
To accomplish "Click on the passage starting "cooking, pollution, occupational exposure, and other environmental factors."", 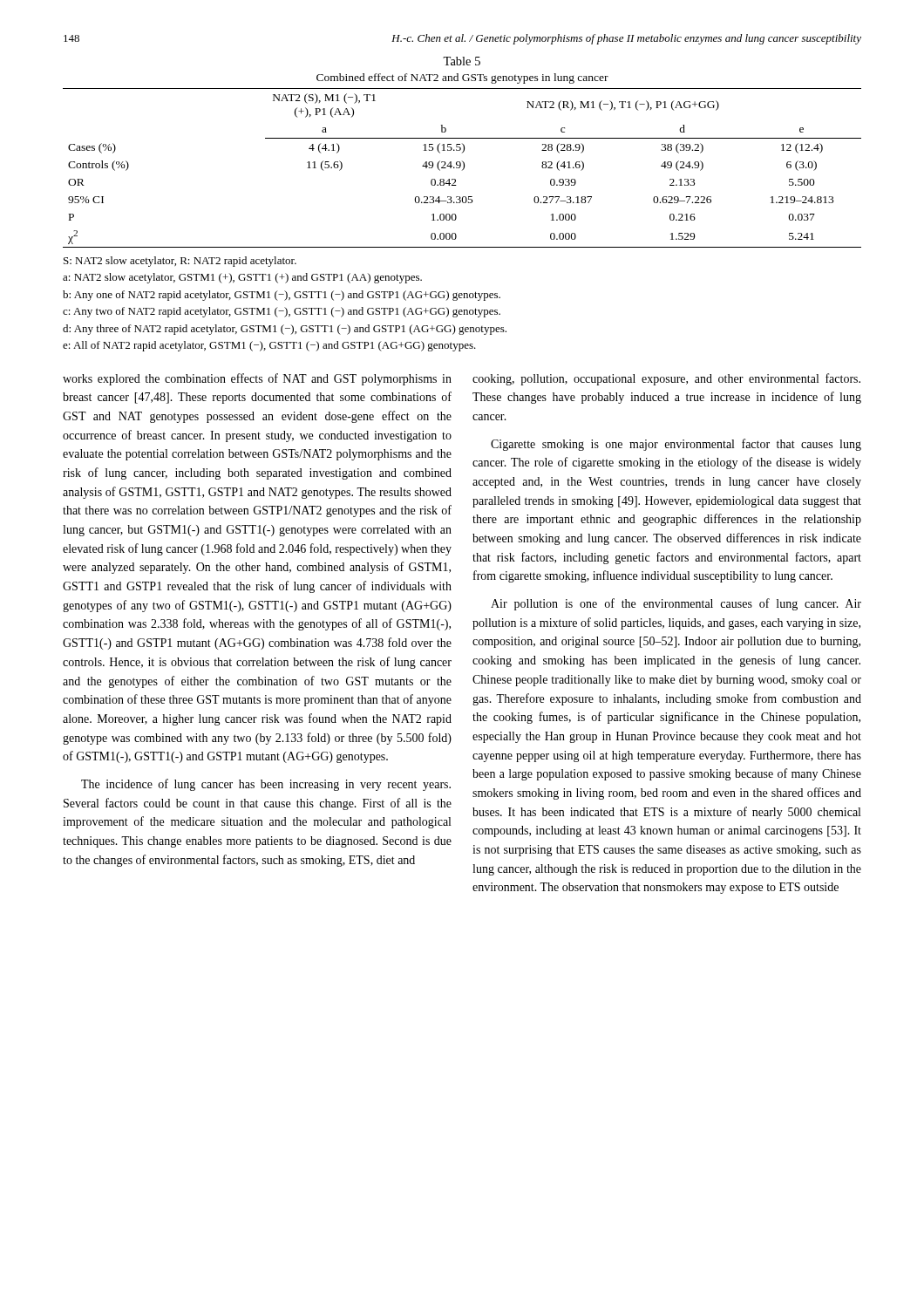I will (x=667, y=633).
